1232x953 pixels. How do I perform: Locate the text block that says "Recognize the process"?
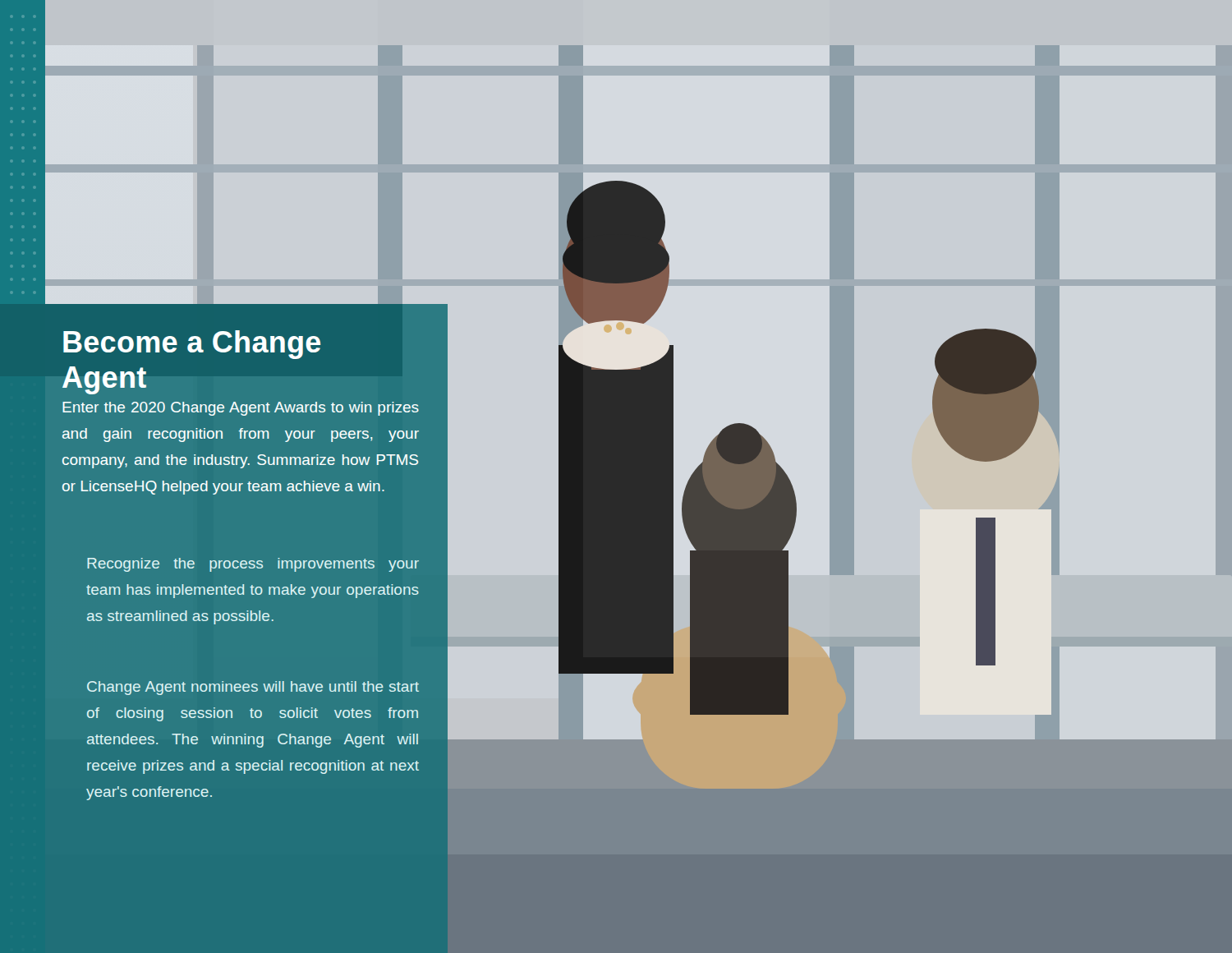pos(253,590)
